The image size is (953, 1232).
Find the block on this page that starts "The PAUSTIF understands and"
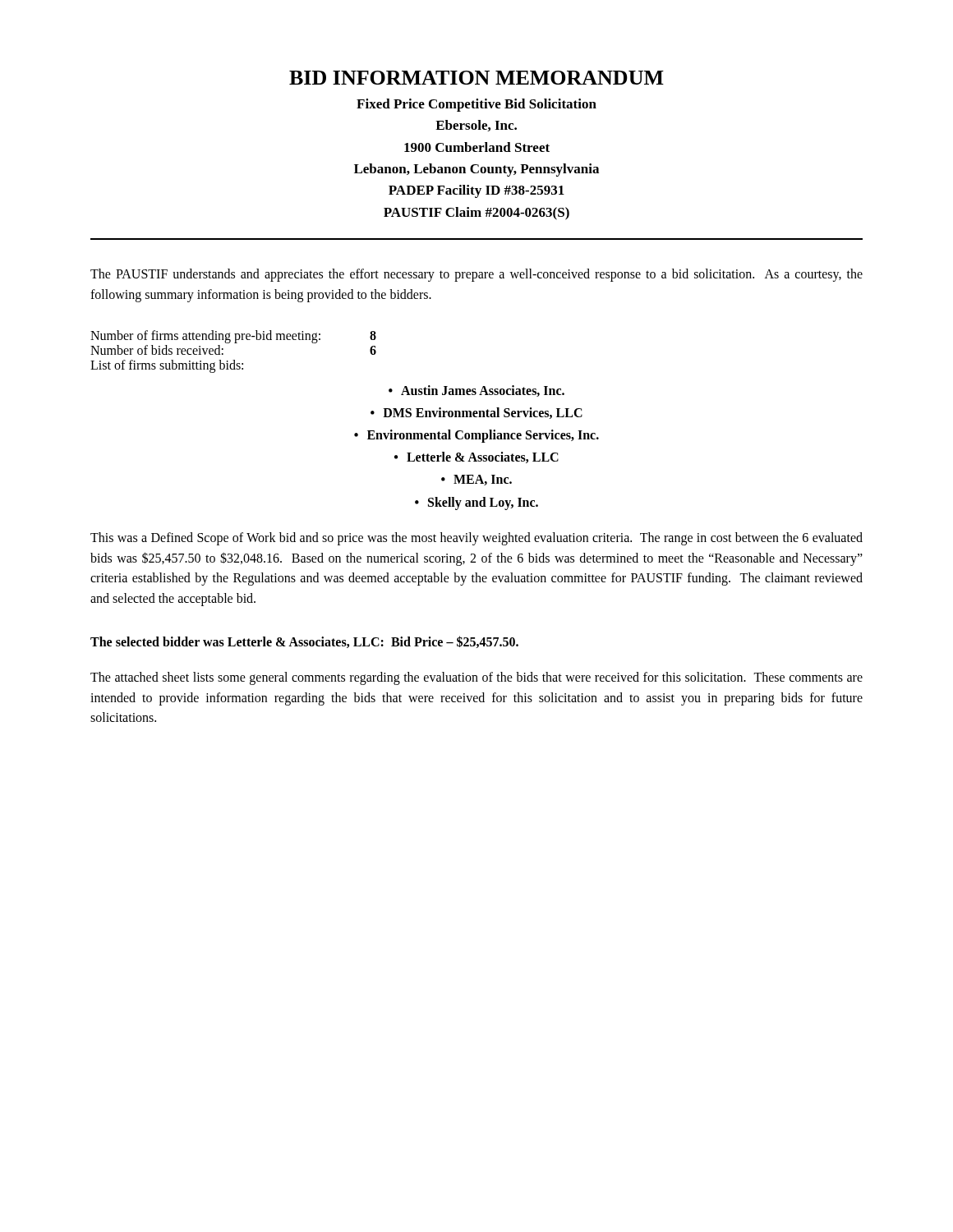[x=476, y=284]
